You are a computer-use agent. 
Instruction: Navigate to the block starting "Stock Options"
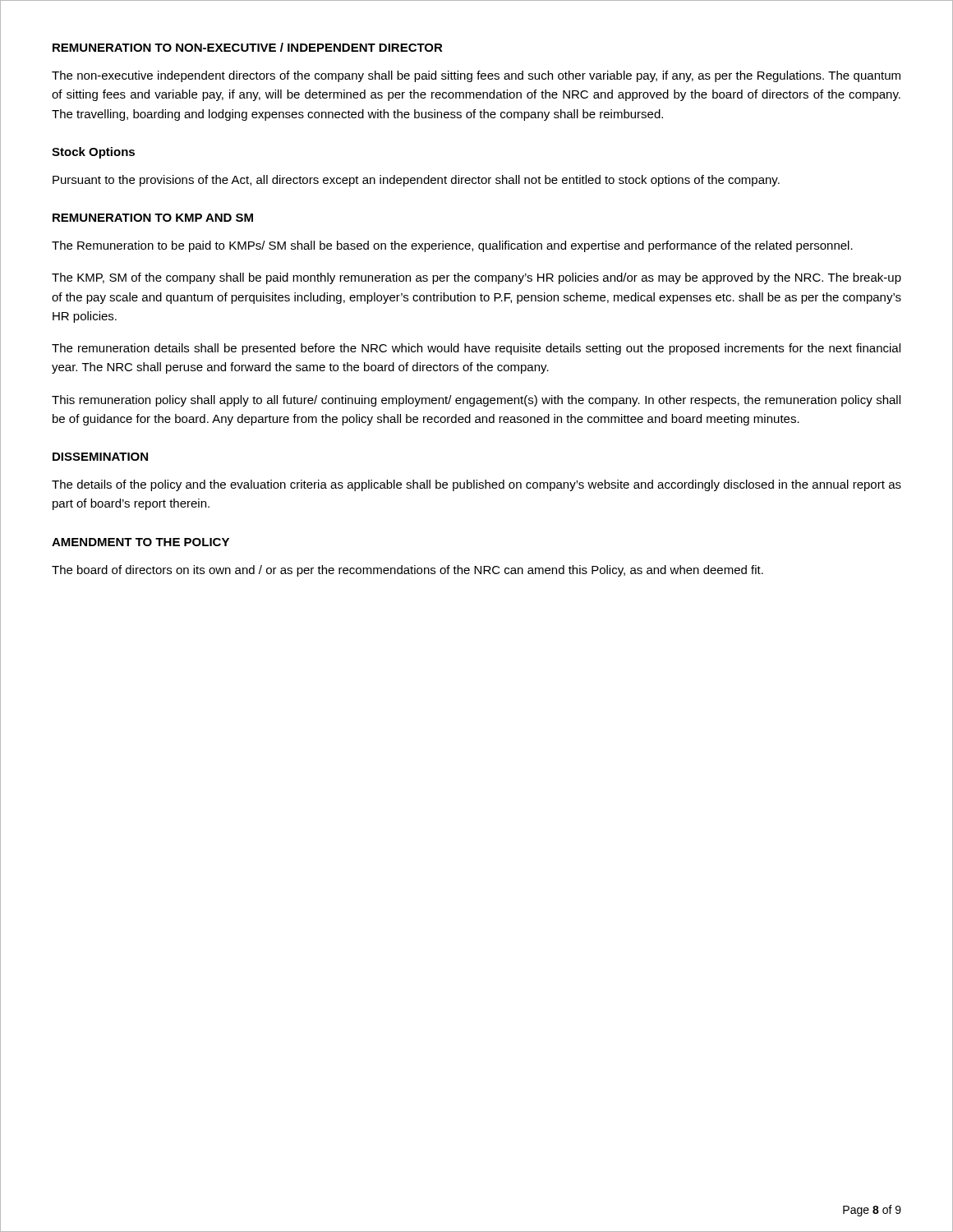94,151
